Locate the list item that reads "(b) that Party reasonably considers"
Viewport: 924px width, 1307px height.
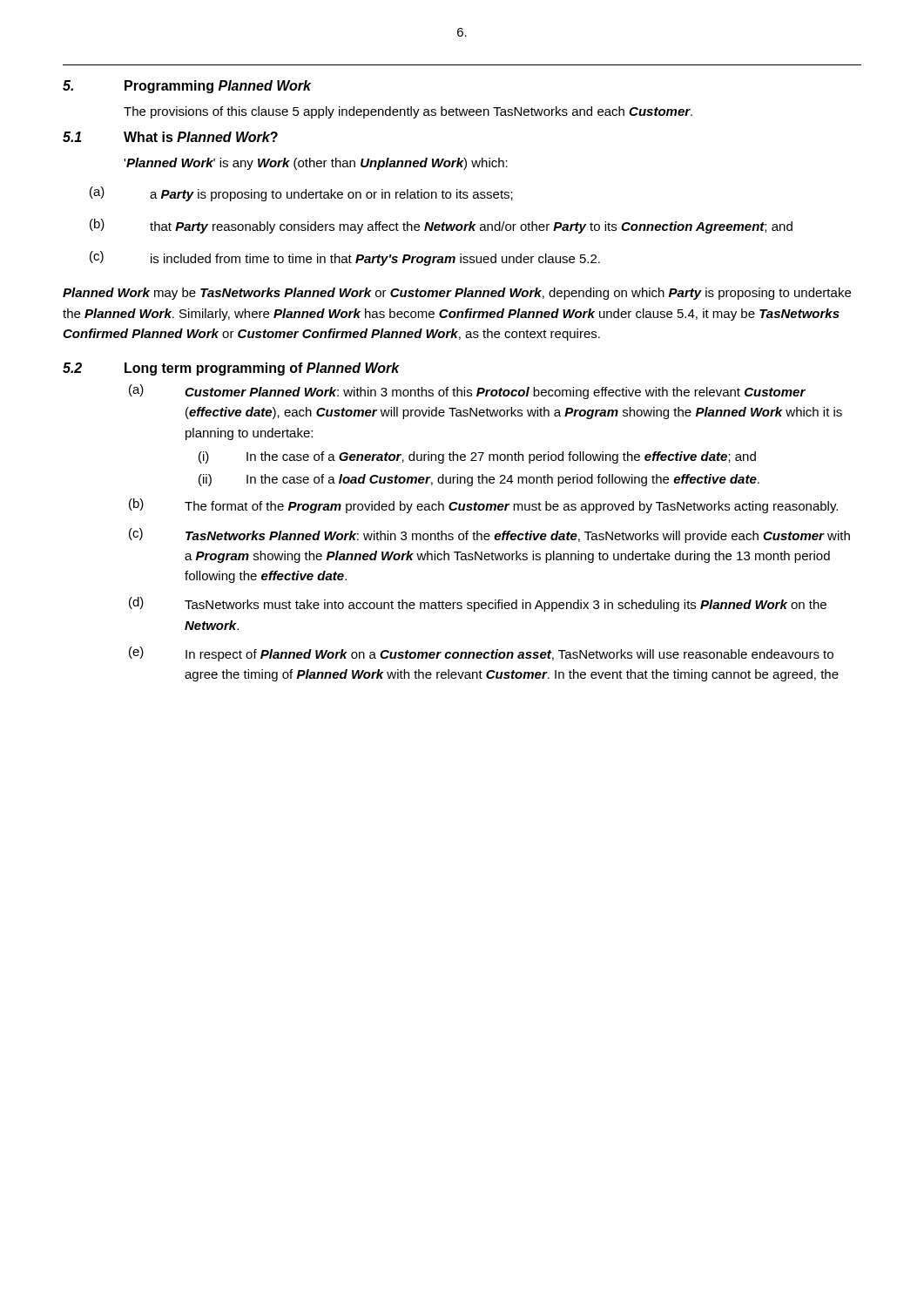tap(462, 226)
